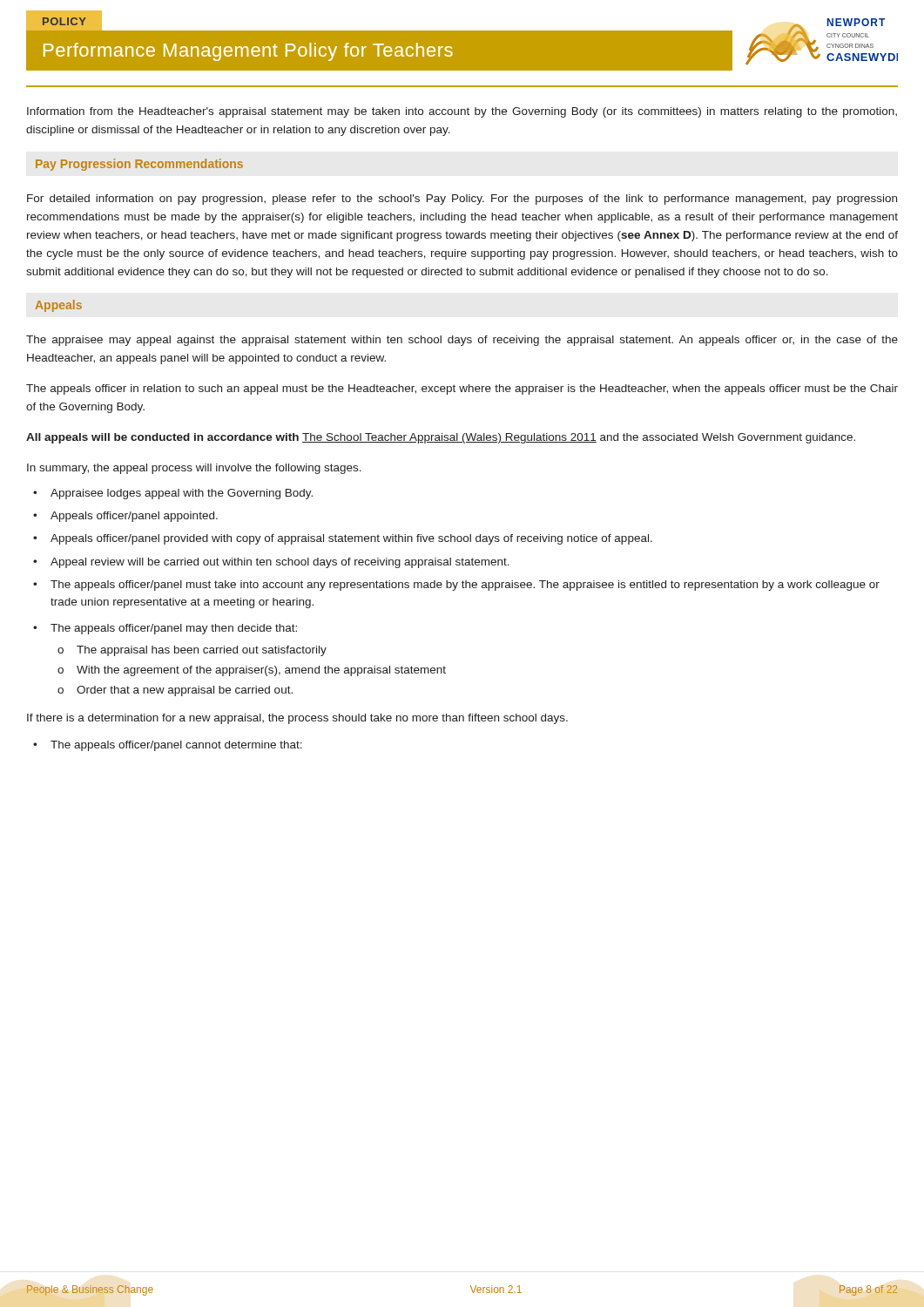Find the block on this page that starts "The appeals officer/panel may then decide"
924x1307 pixels.
pyautogui.click(x=165, y=629)
